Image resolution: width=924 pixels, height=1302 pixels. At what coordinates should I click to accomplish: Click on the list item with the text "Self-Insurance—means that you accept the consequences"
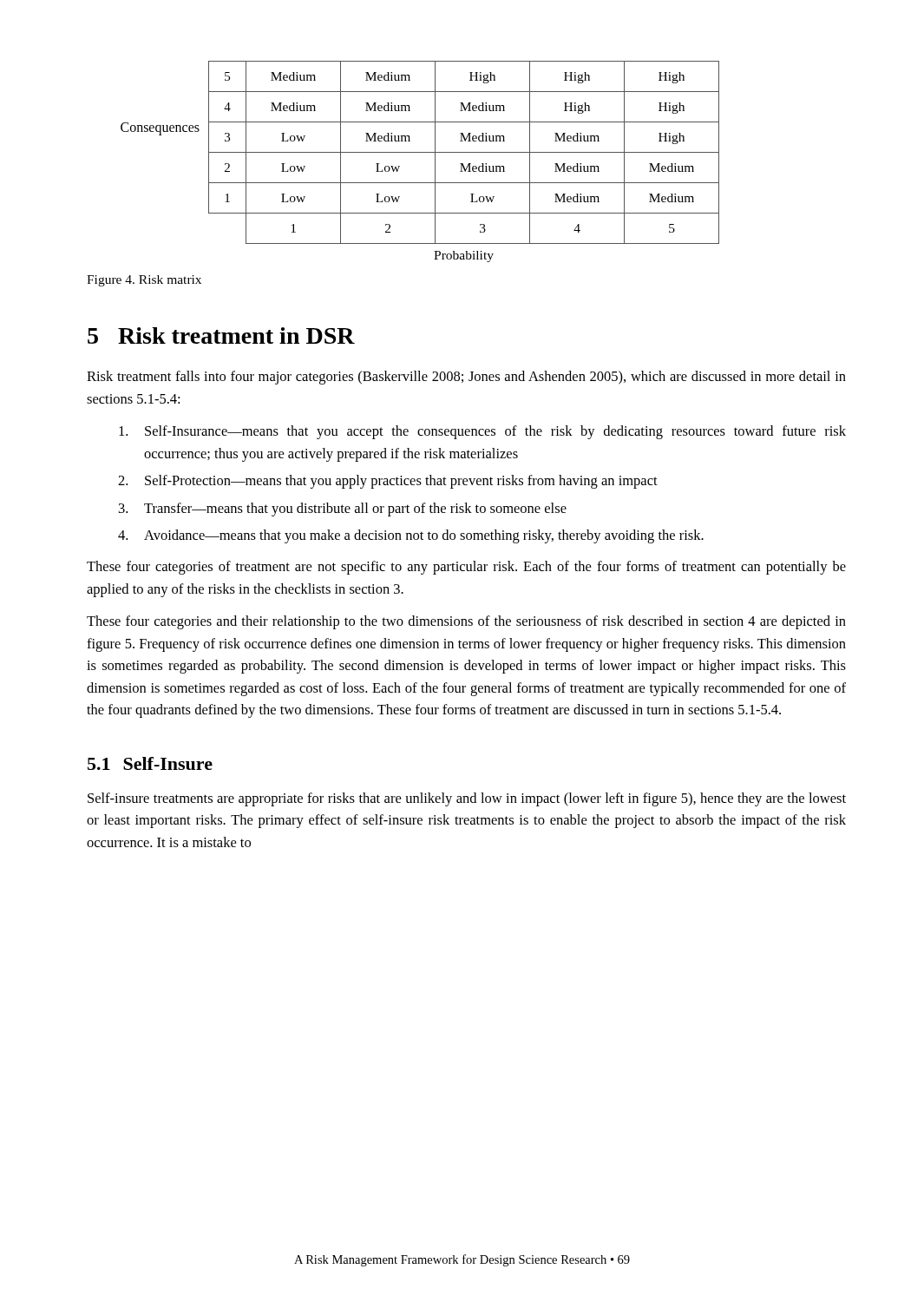(x=482, y=442)
